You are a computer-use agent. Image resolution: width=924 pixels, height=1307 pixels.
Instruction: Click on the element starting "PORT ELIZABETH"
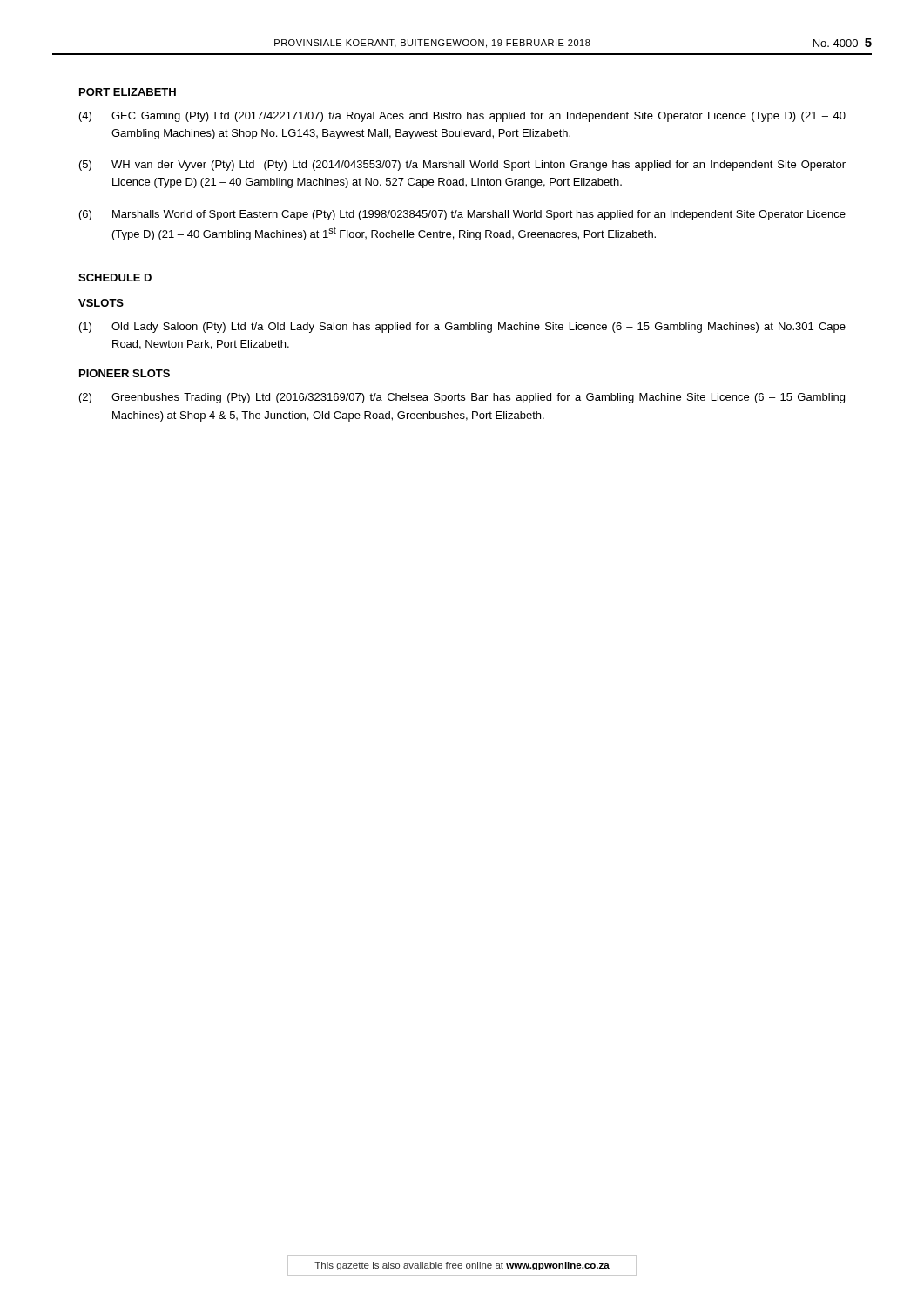click(127, 92)
